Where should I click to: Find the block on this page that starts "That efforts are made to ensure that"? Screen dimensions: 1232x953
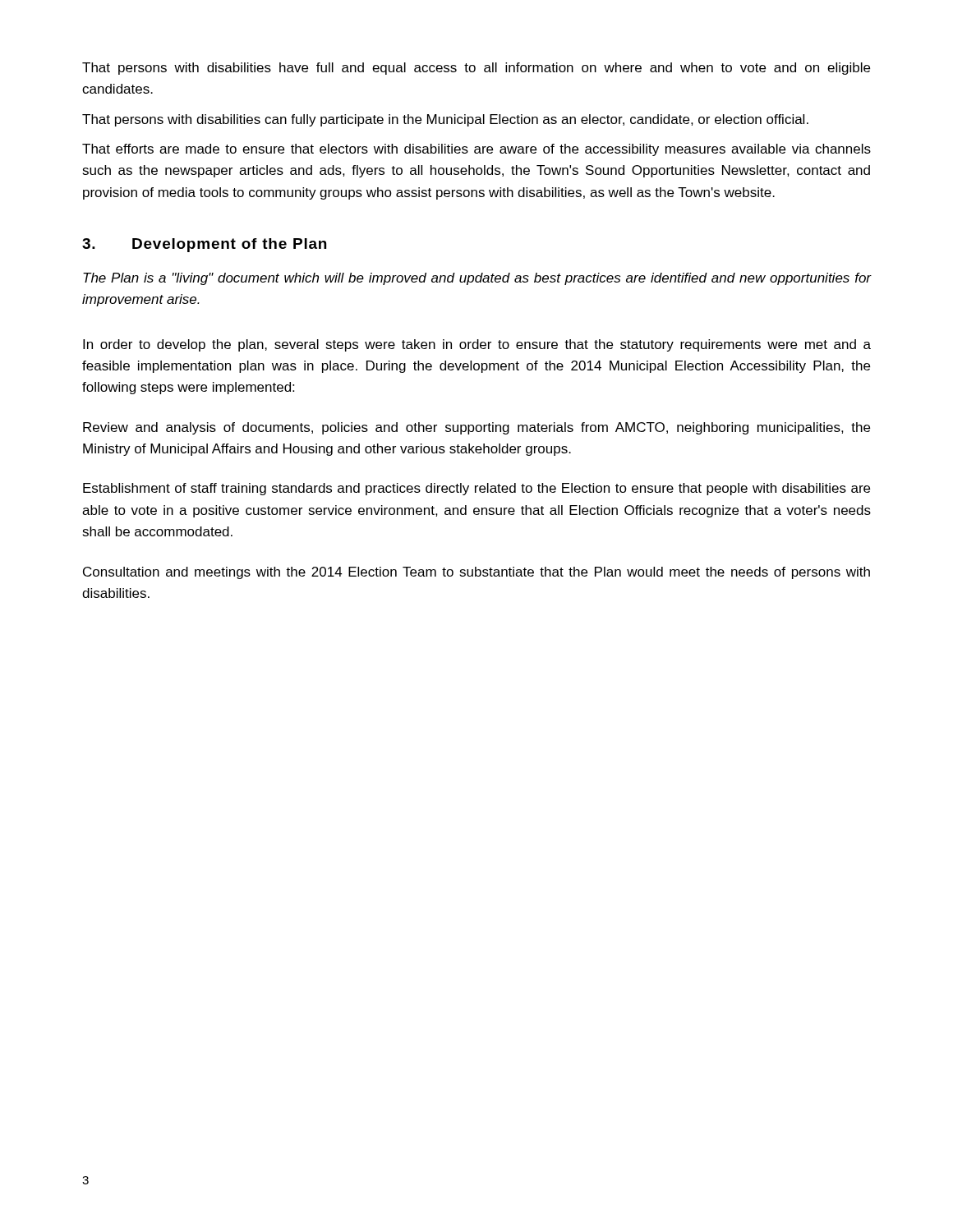[476, 171]
